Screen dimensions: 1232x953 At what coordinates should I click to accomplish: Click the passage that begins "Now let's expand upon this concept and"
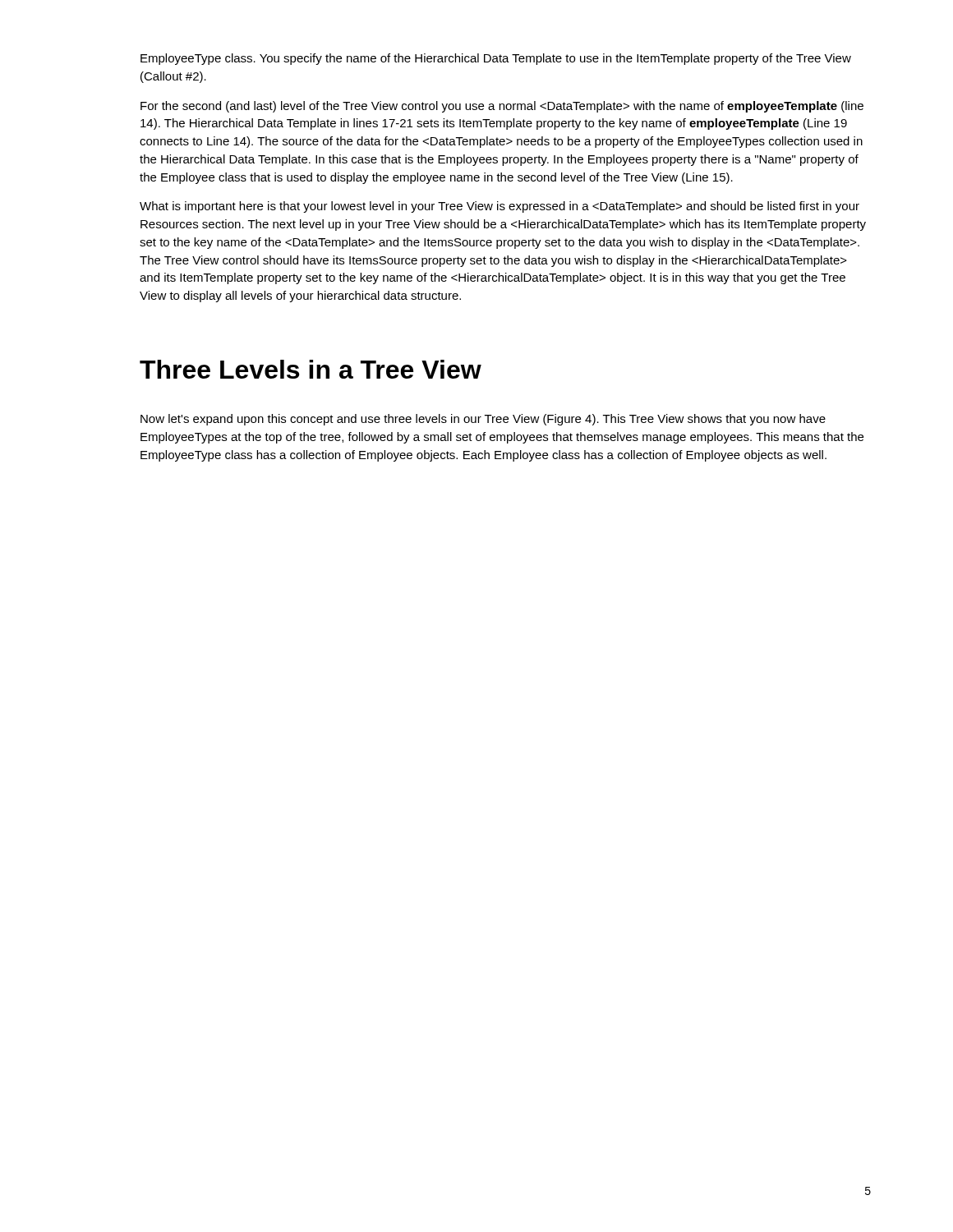point(502,436)
